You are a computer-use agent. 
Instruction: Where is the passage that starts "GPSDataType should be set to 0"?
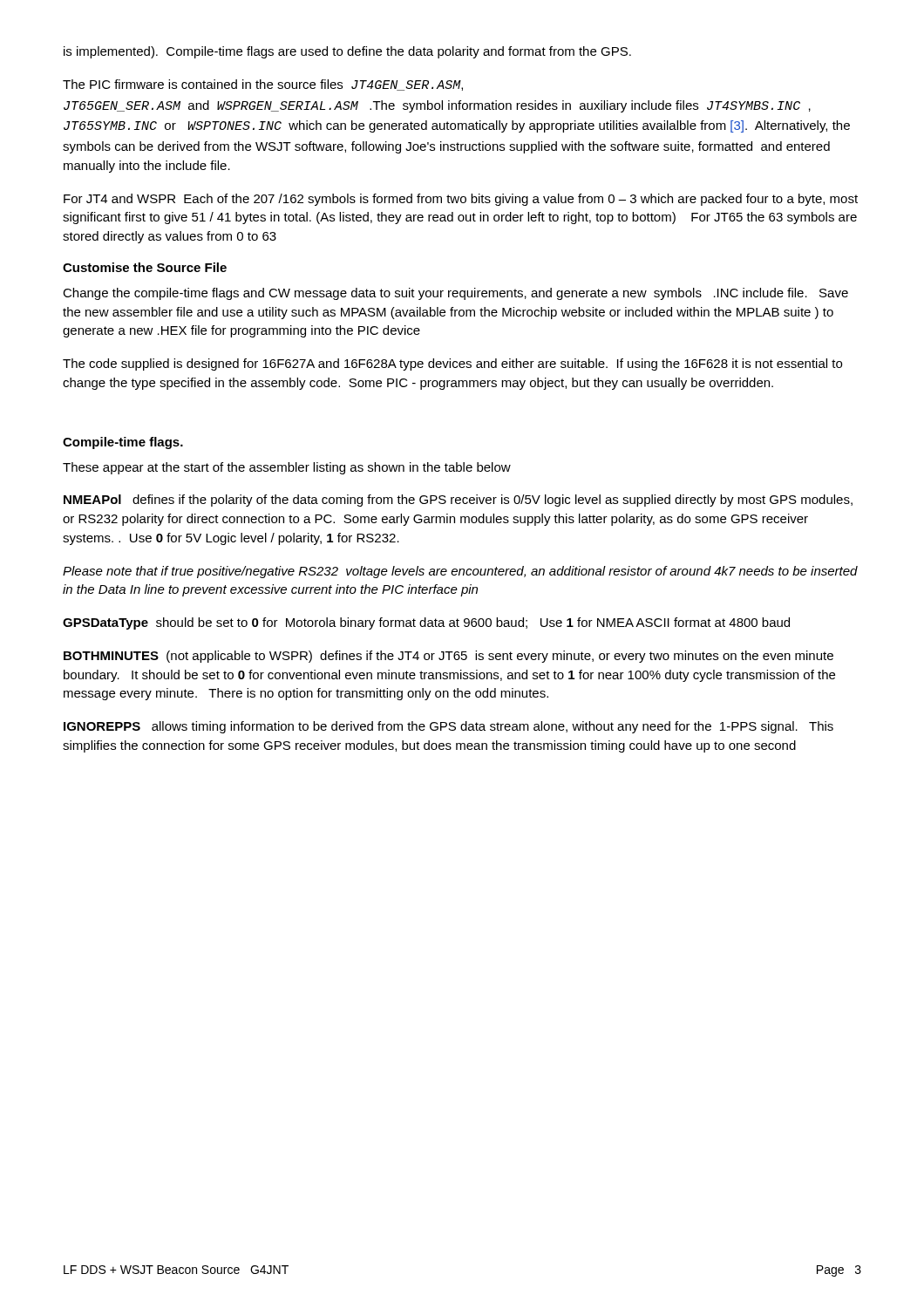[x=427, y=622]
